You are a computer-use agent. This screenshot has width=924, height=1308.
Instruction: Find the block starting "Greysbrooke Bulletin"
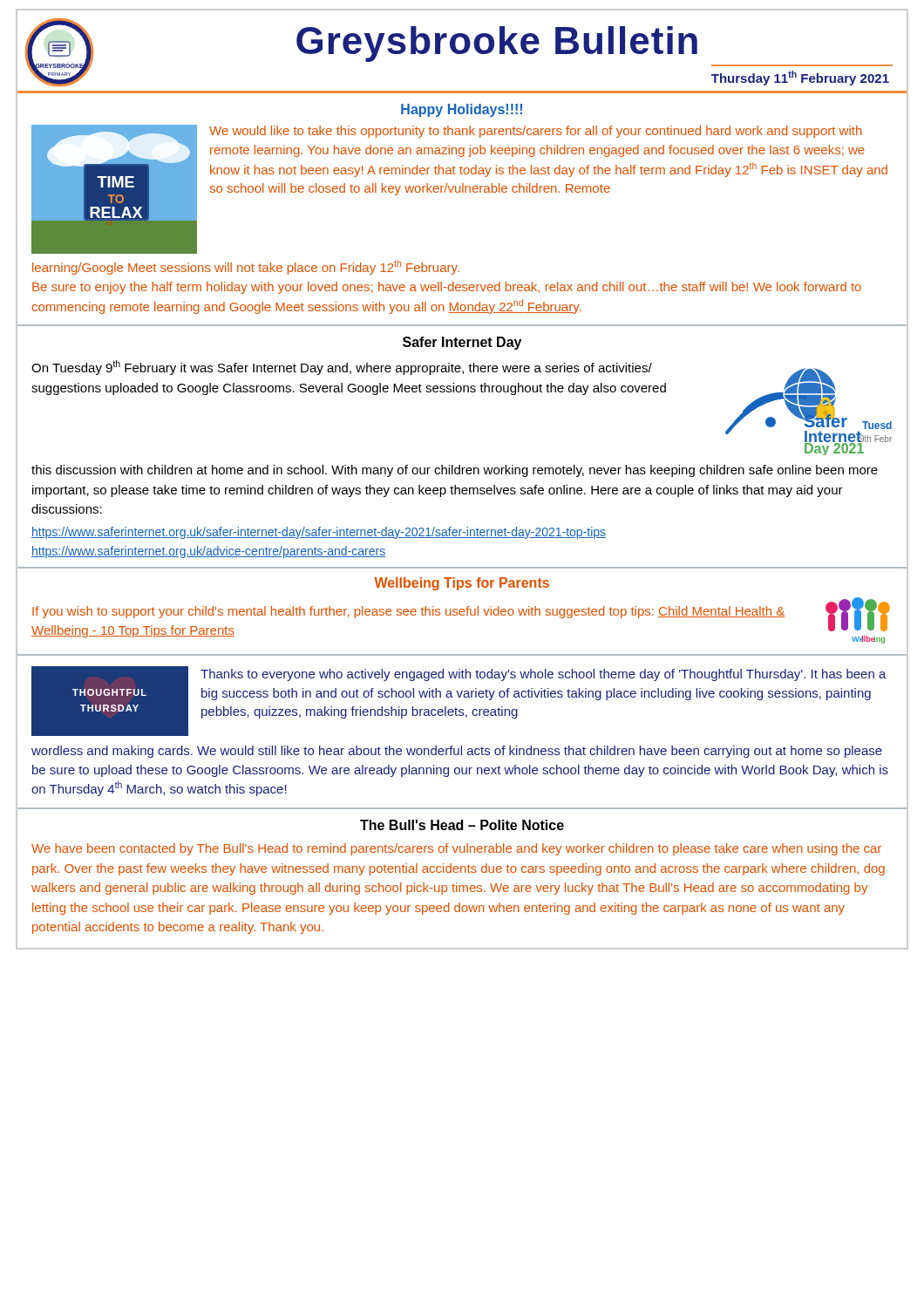tap(498, 41)
